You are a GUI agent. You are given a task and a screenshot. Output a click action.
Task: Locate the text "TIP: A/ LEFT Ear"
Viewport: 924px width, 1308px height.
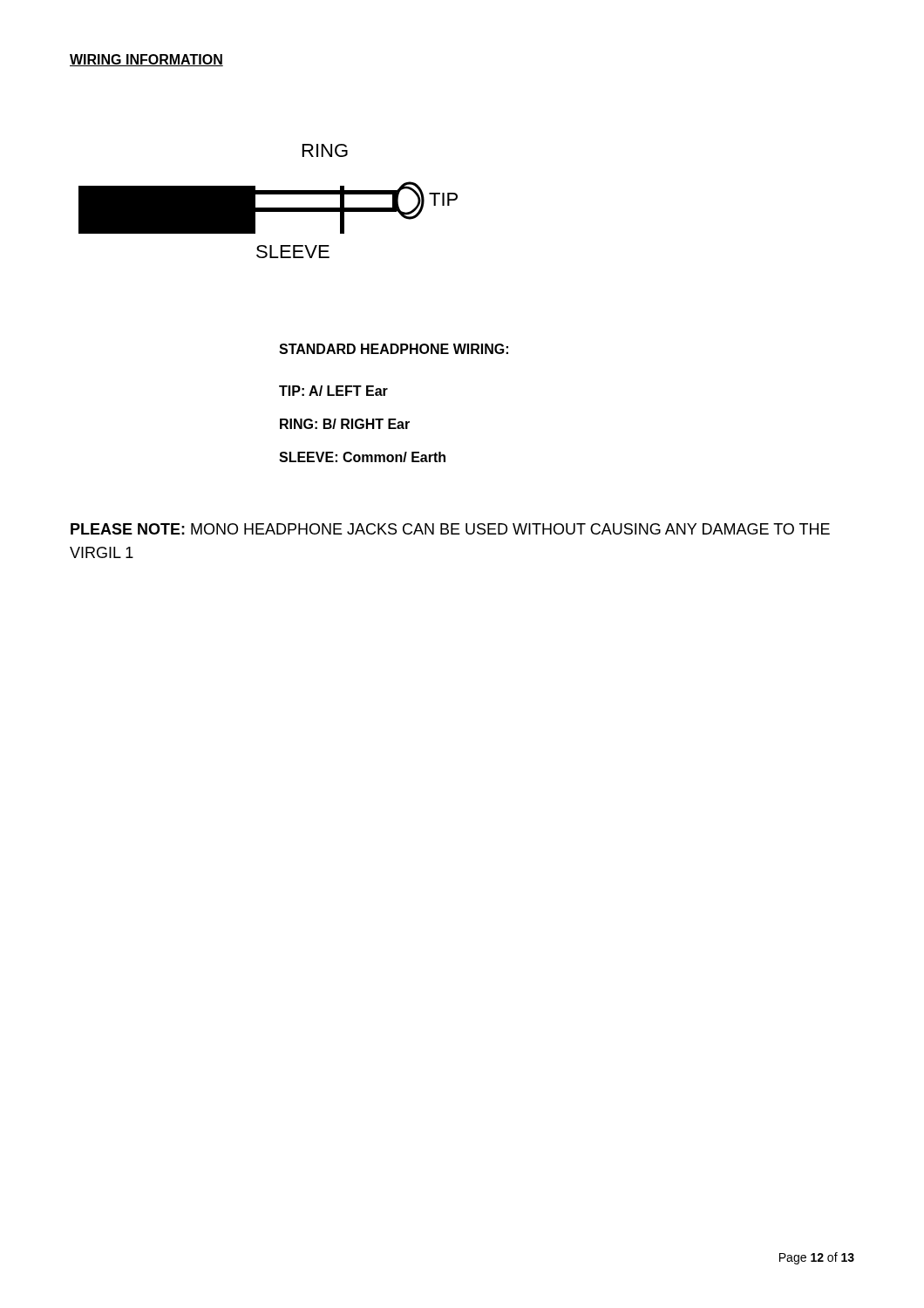click(x=333, y=391)
